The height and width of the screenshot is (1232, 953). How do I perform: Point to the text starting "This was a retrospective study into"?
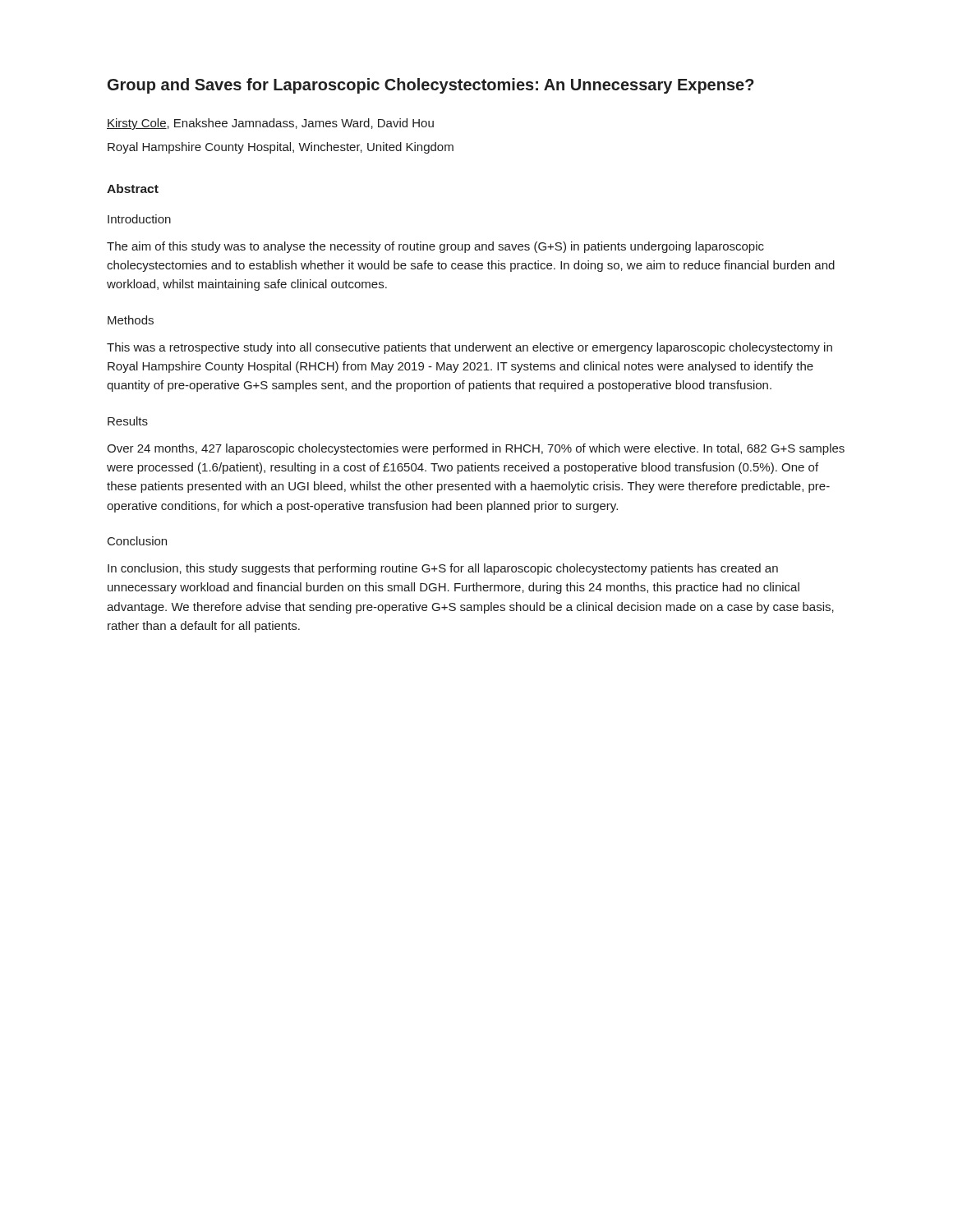(470, 366)
